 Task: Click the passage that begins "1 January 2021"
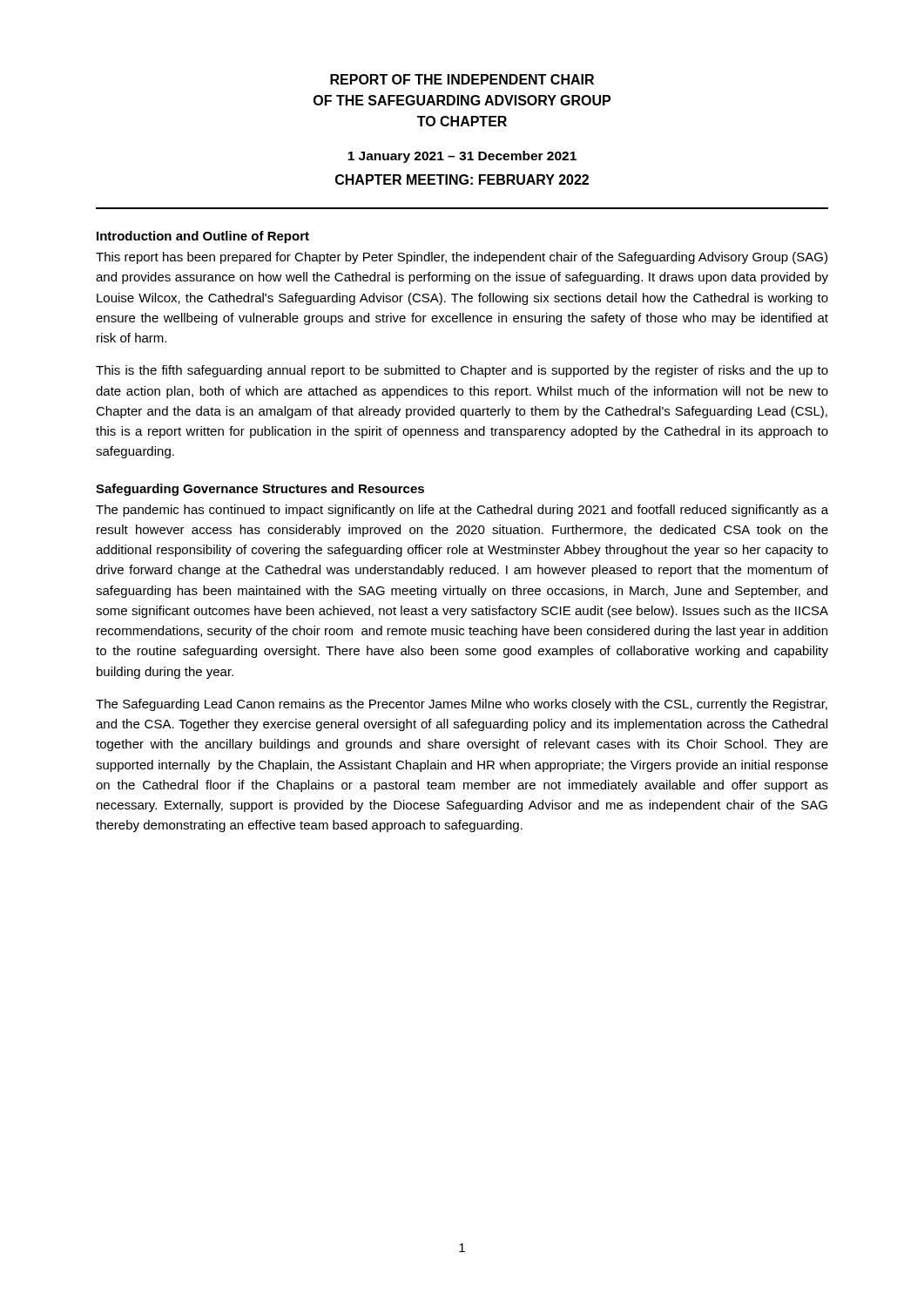(462, 156)
